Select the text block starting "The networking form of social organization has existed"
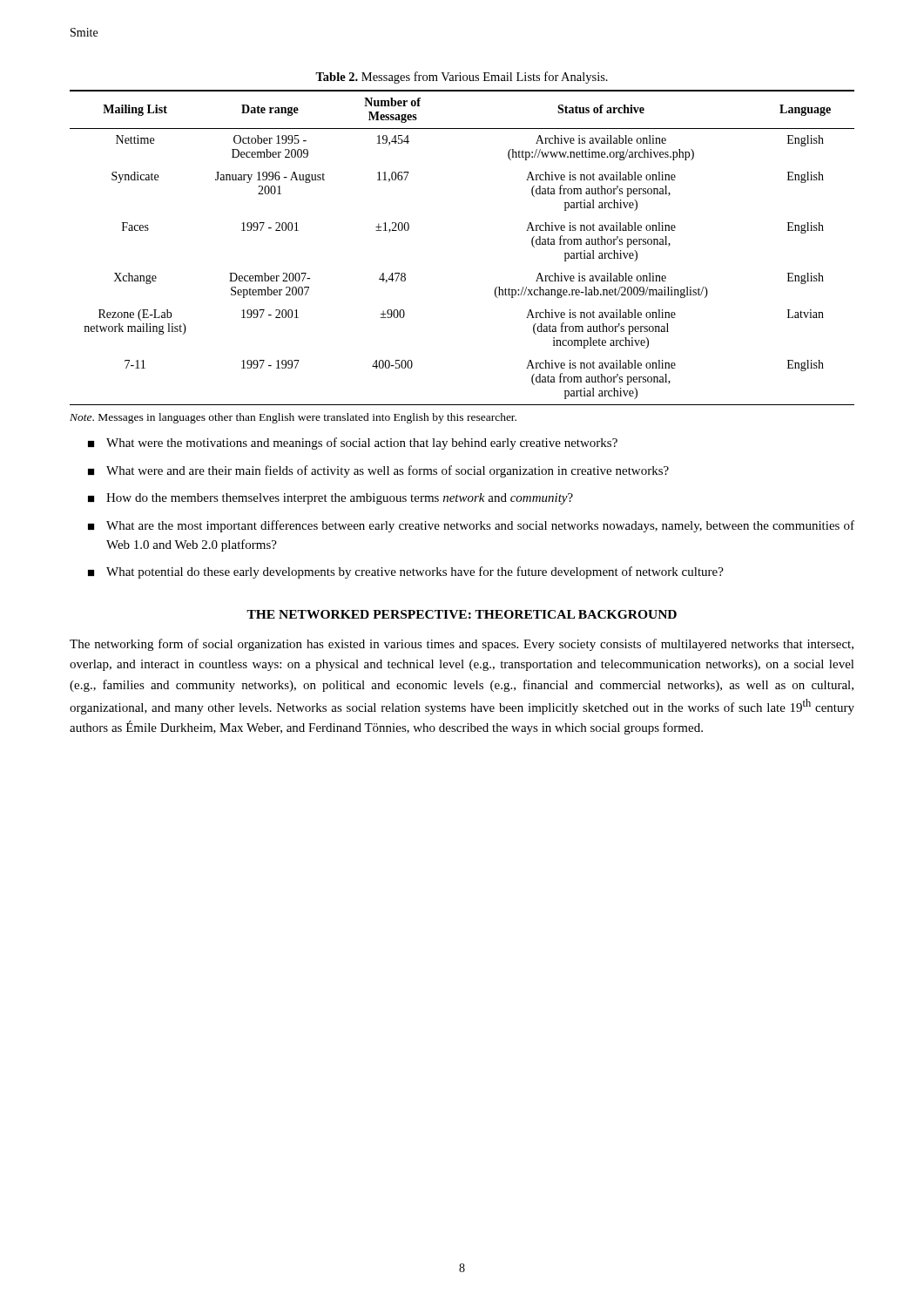 click(x=462, y=686)
